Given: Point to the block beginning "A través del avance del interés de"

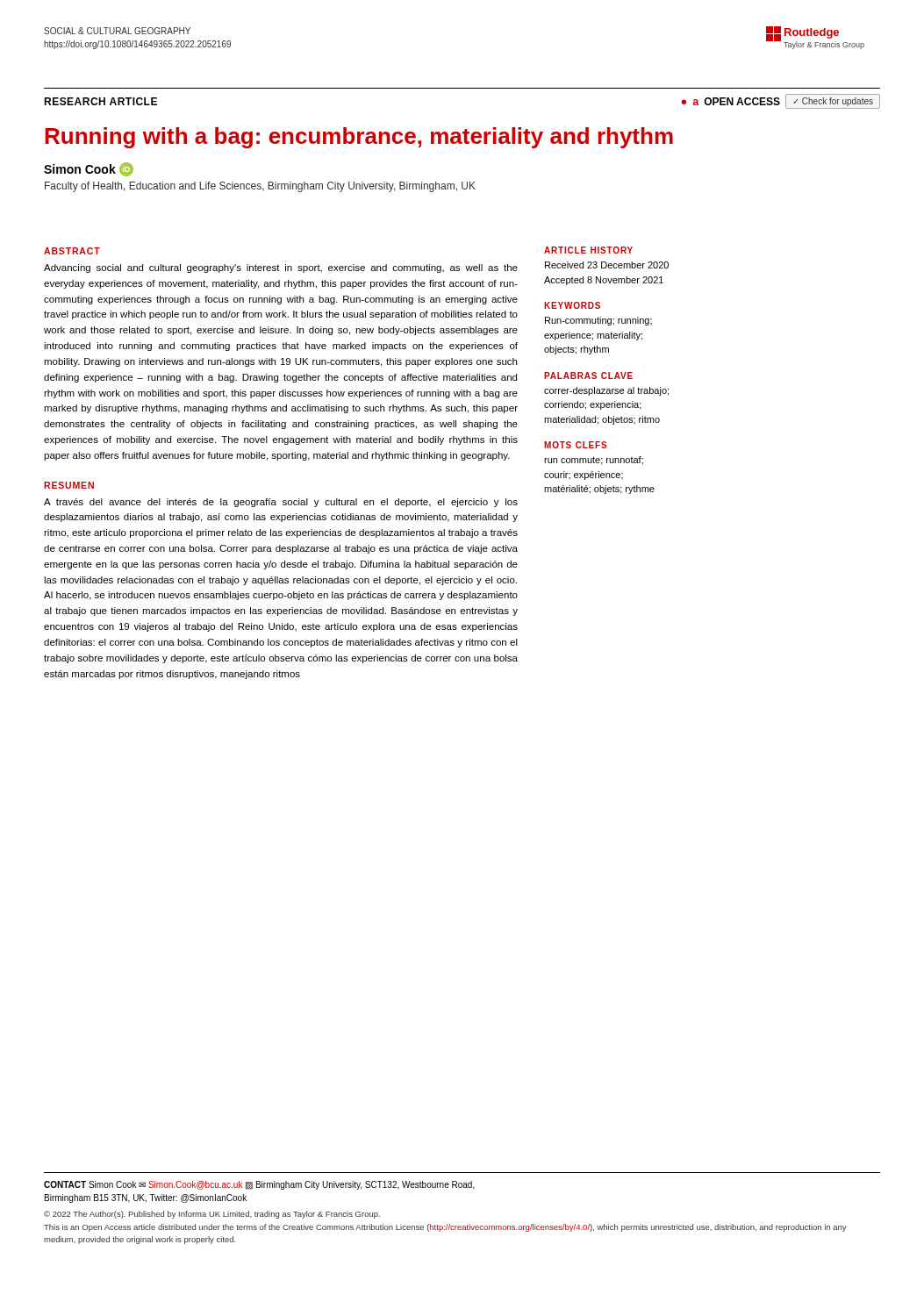Looking at the screenshot, I should (x=281, y=587).
